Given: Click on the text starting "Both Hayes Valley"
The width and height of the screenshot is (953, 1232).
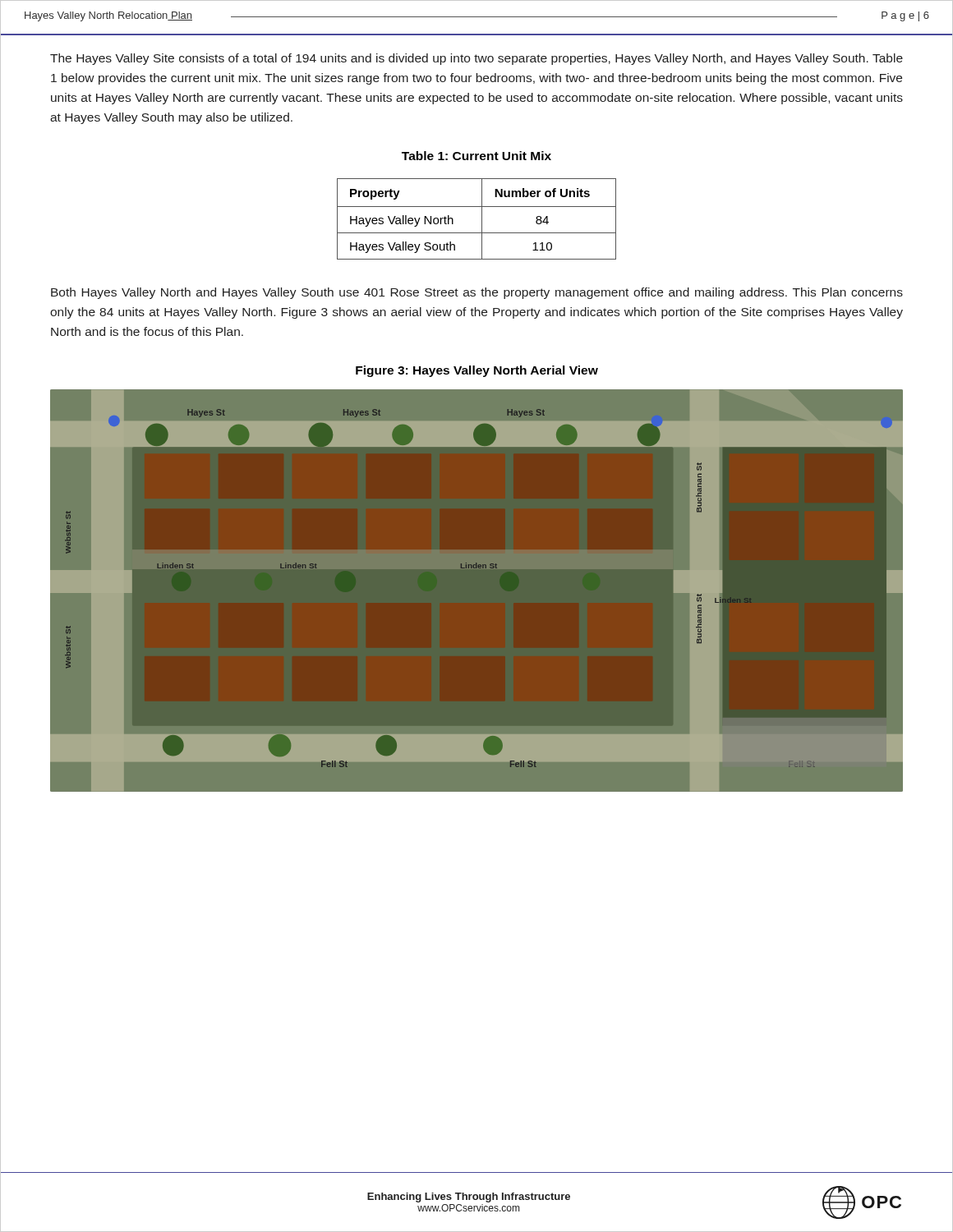Looking at the screenshot, I should coord(476,312).
